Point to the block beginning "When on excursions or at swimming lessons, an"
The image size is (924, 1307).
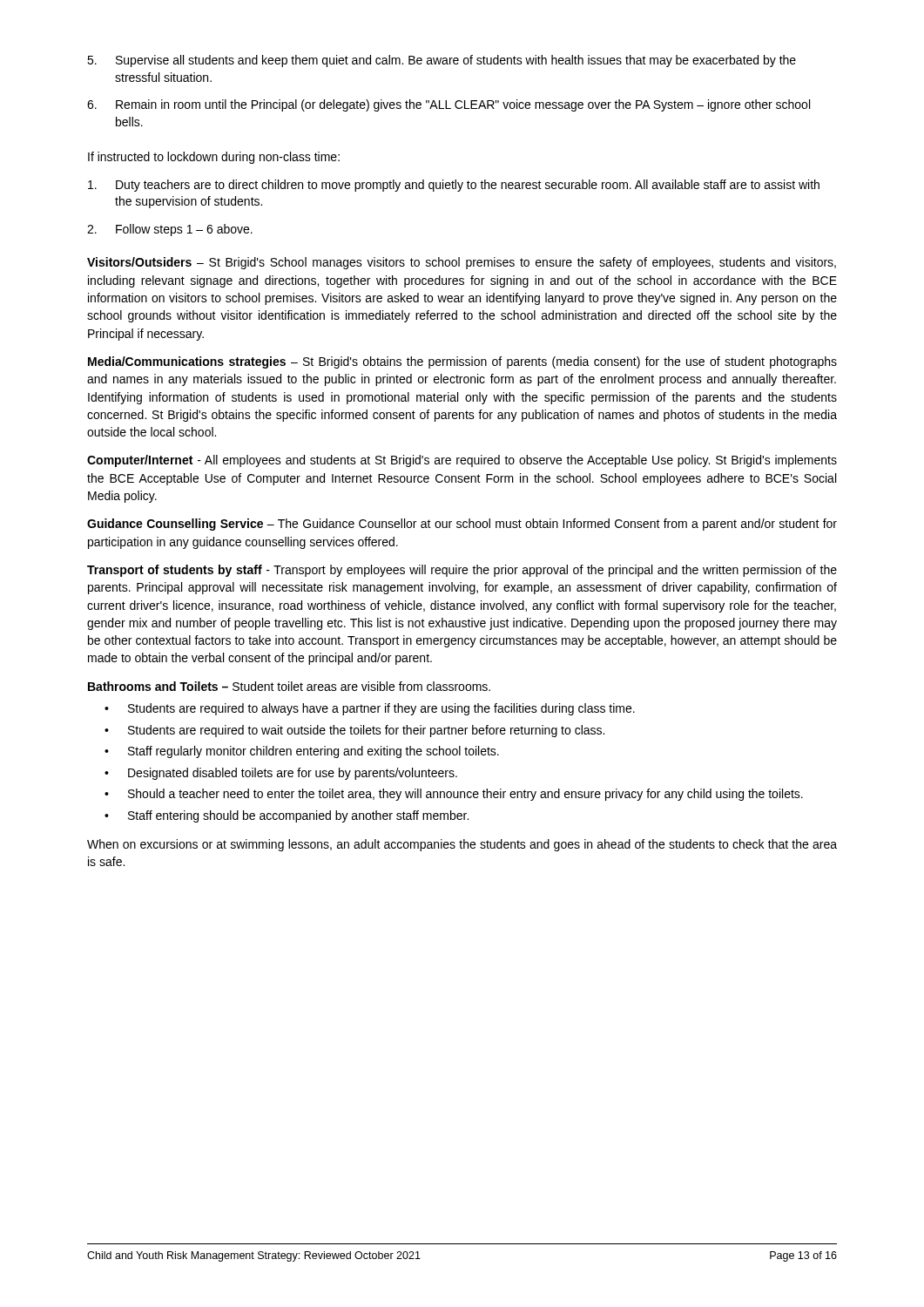(462, 853)
